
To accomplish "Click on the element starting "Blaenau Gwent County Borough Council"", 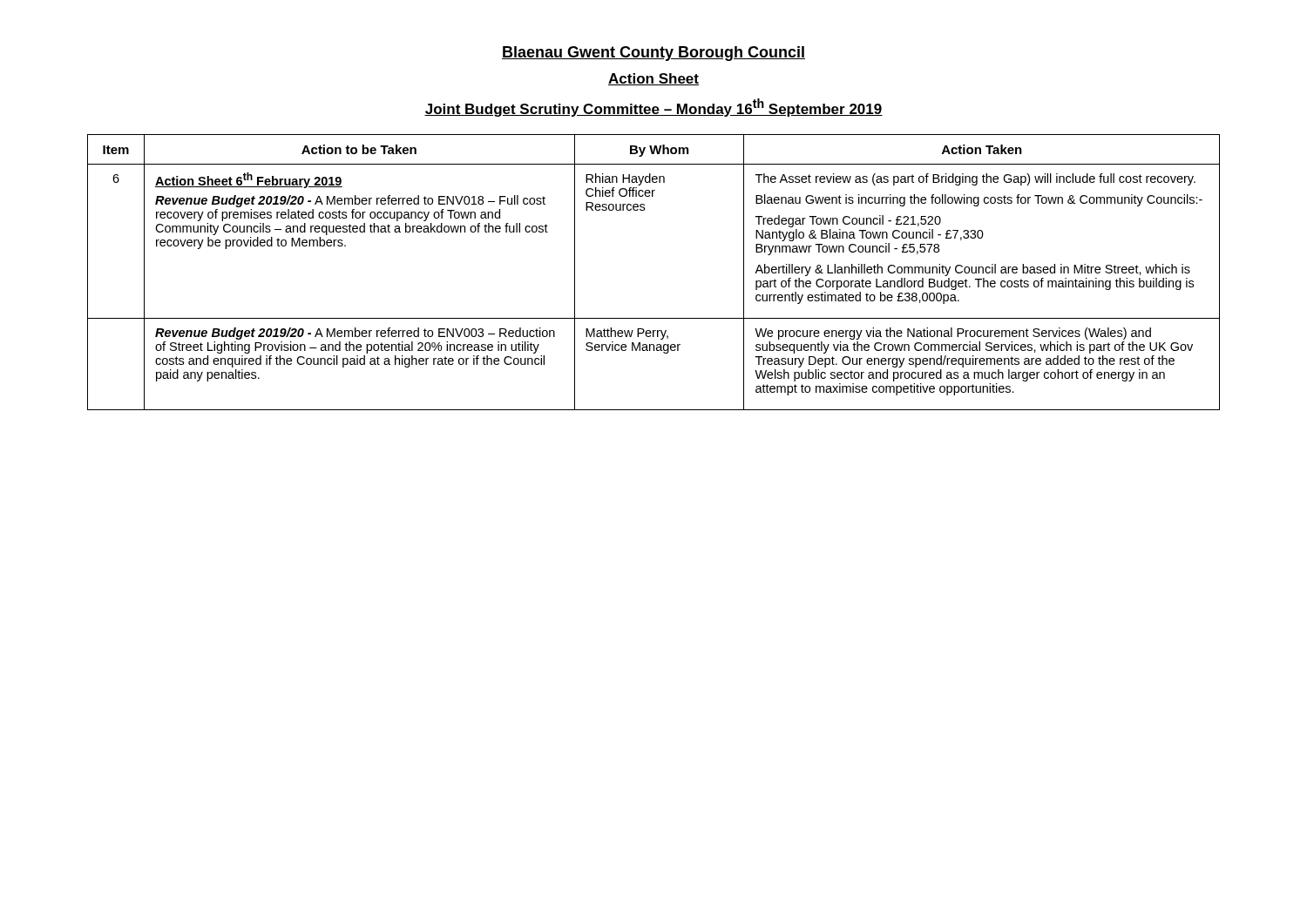I will 654,81.
